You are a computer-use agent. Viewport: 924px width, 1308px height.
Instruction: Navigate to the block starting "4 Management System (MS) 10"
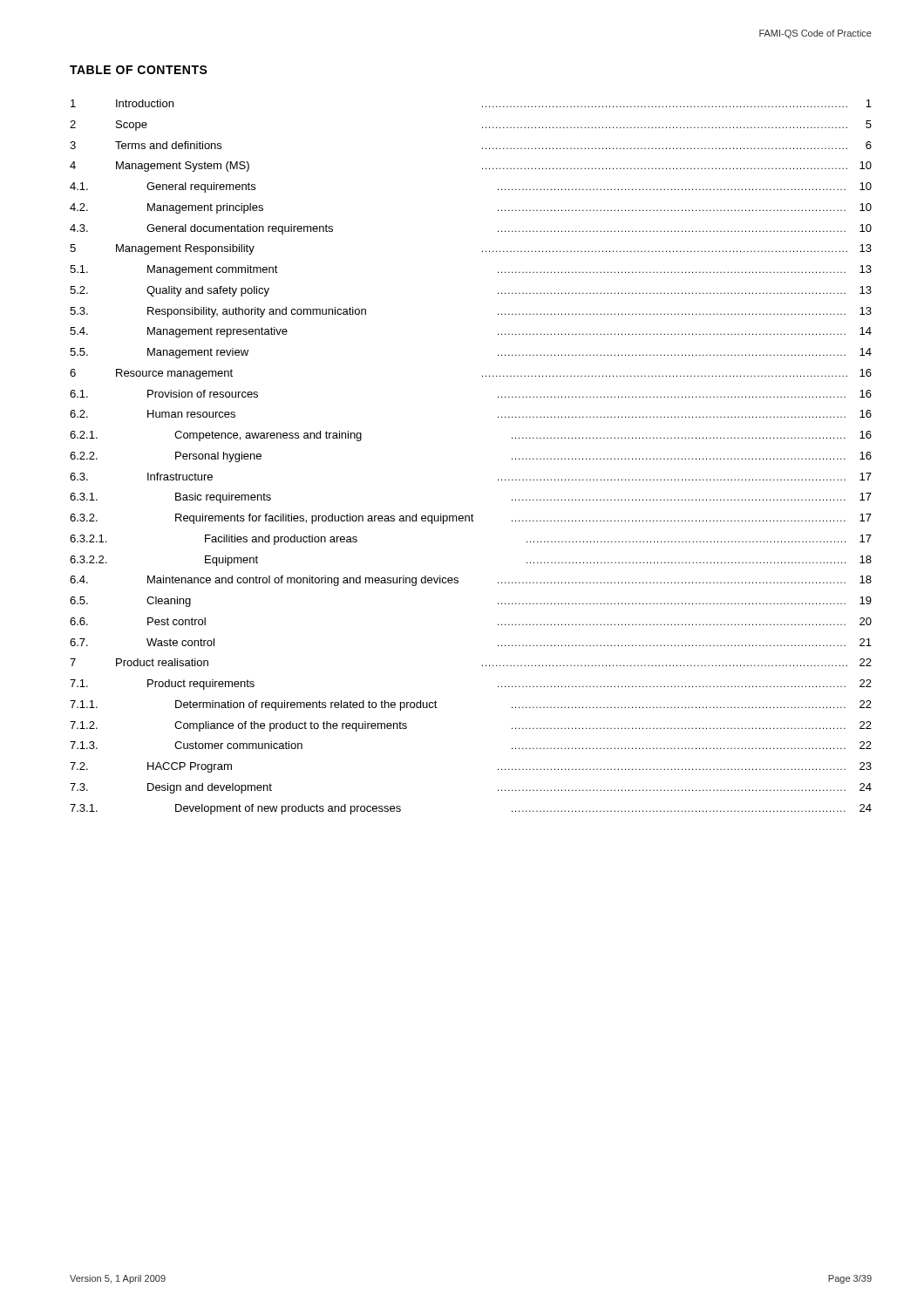click(471, 167)
